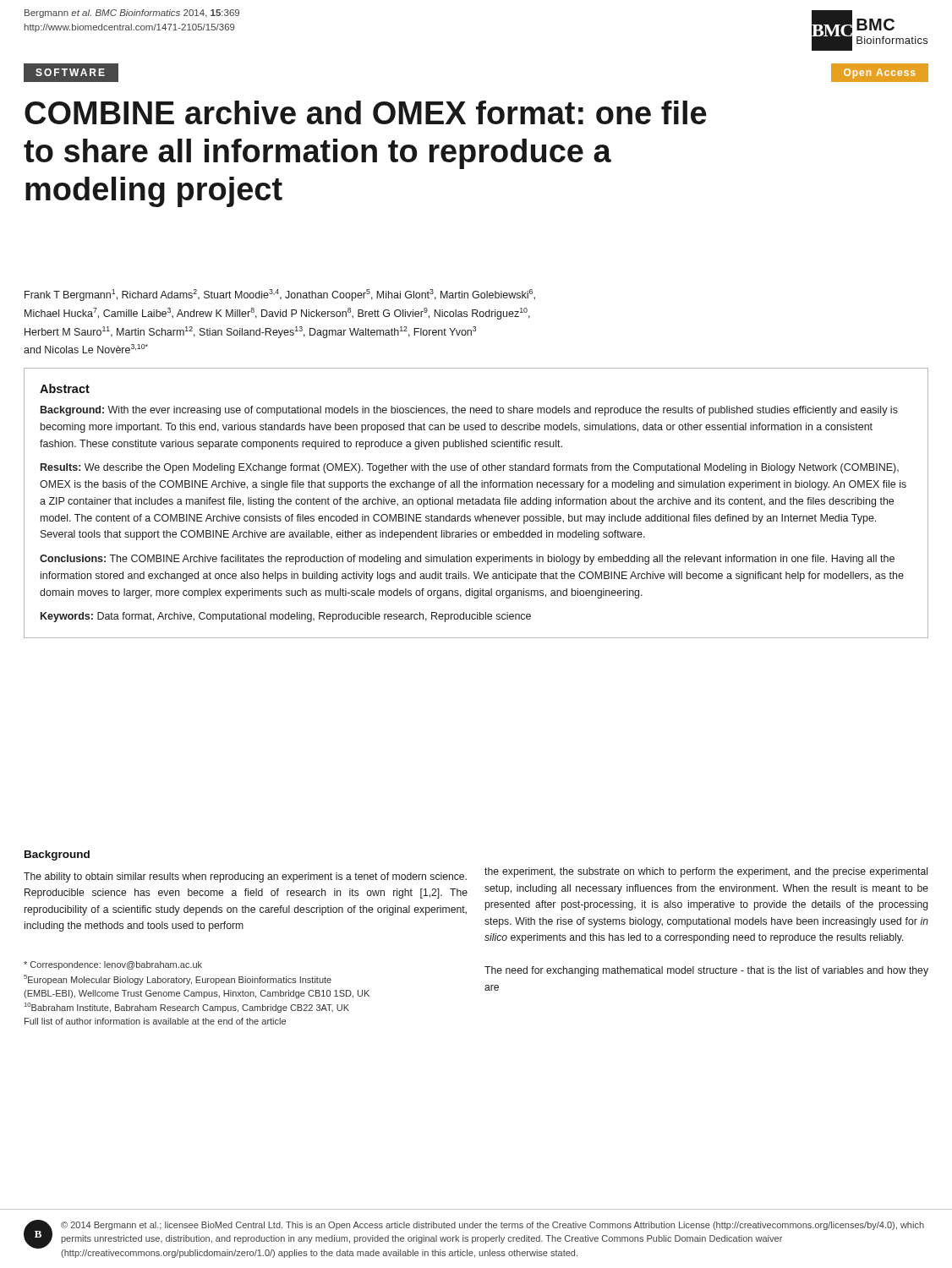
Task: Locate the block of text that opens with "The ability to obtain similar results when reproducing"
Action: point(246,901)
